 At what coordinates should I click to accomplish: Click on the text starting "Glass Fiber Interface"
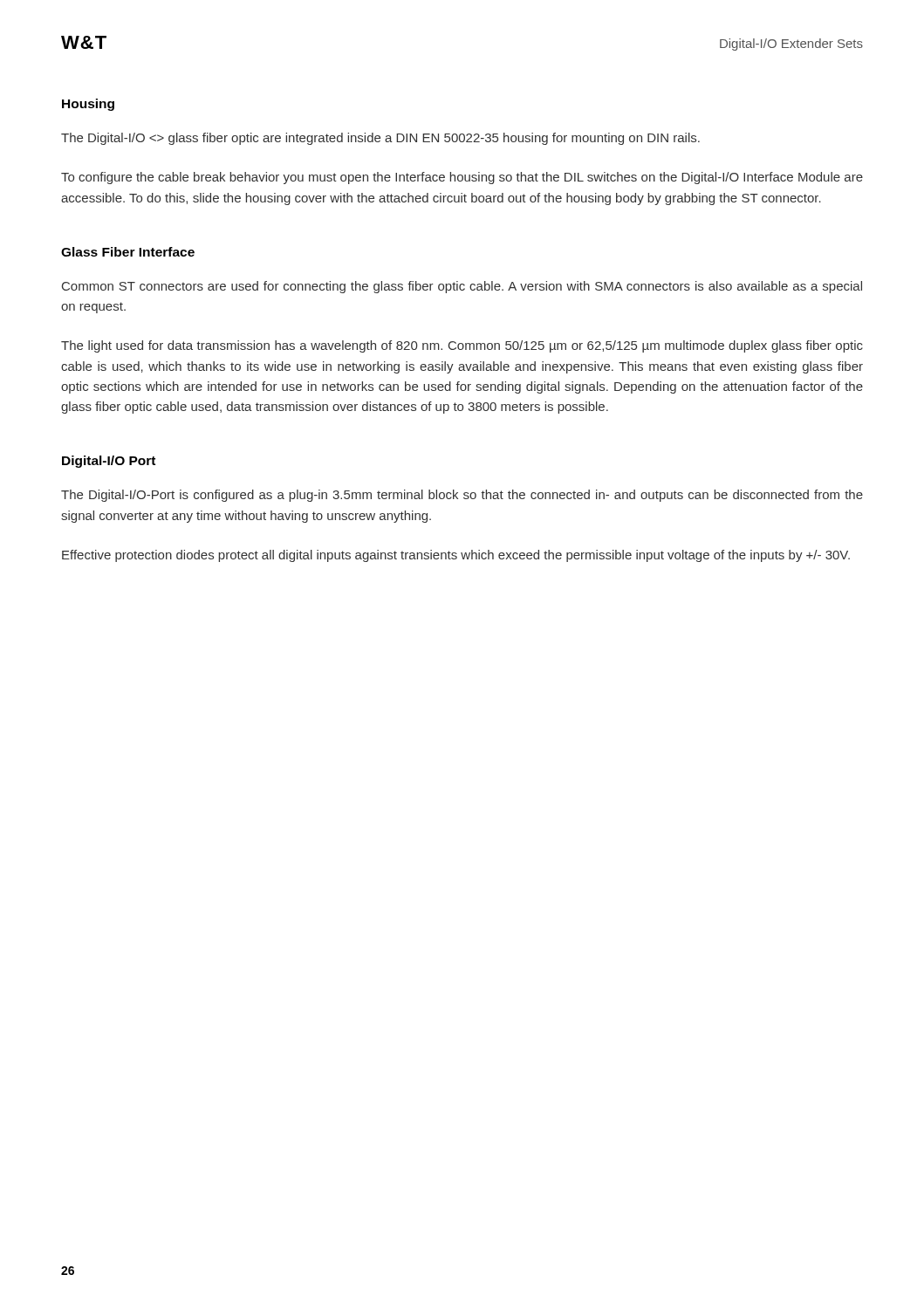click(x=128, y=252)
